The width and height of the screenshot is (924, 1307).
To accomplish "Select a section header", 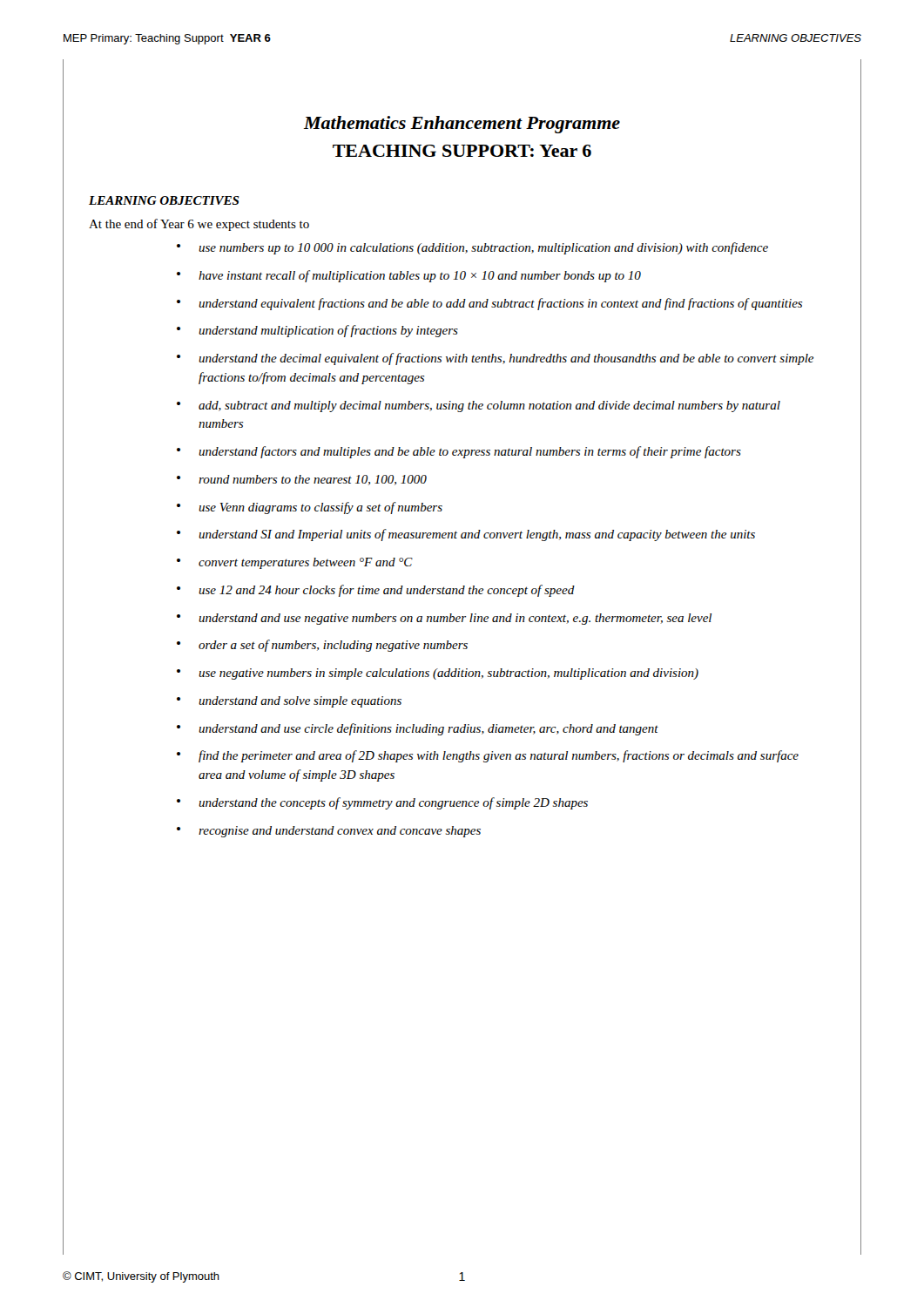I will 164,200.
